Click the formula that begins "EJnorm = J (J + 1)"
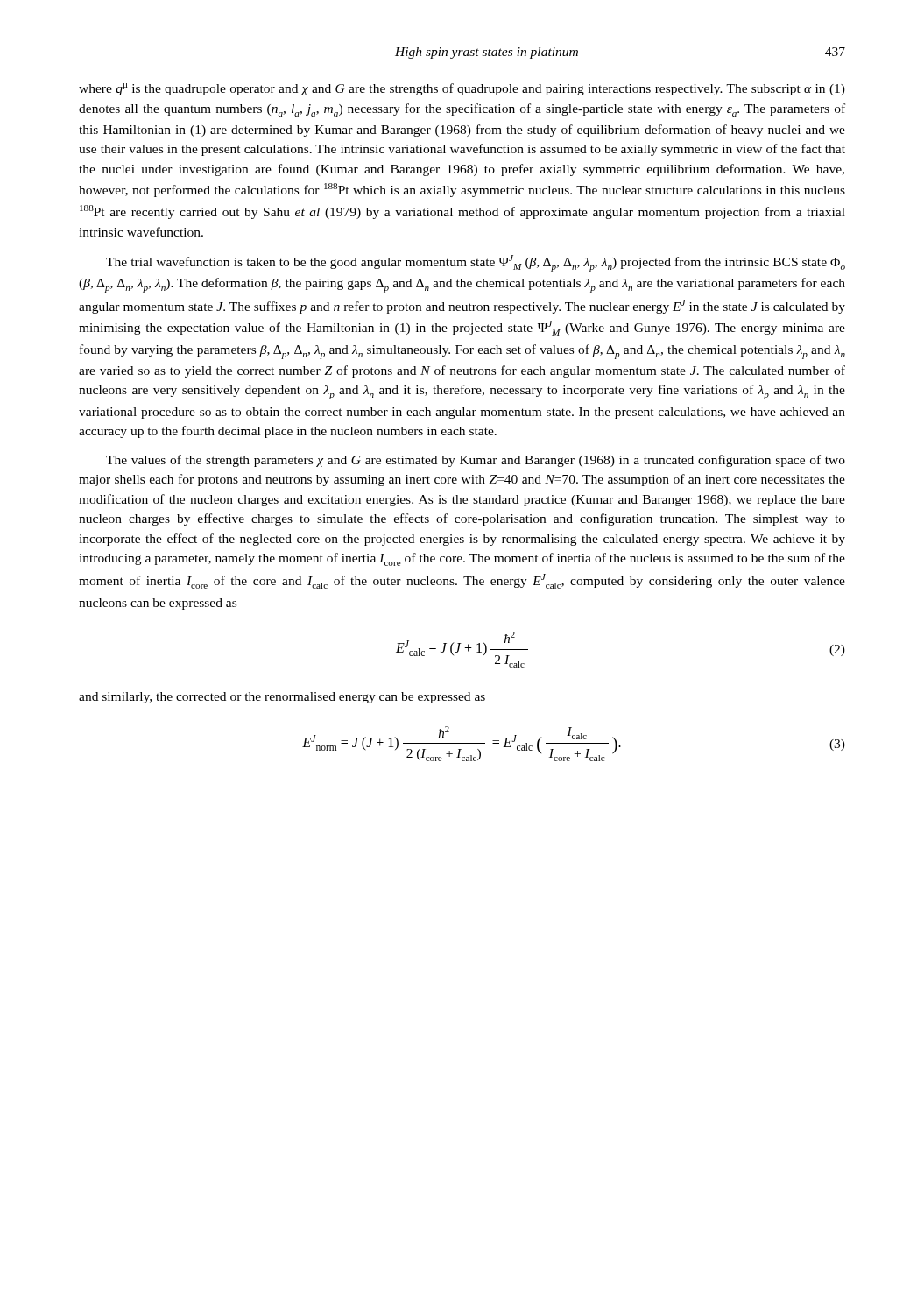Screen dimensions: 1314x924 point(574,744)
